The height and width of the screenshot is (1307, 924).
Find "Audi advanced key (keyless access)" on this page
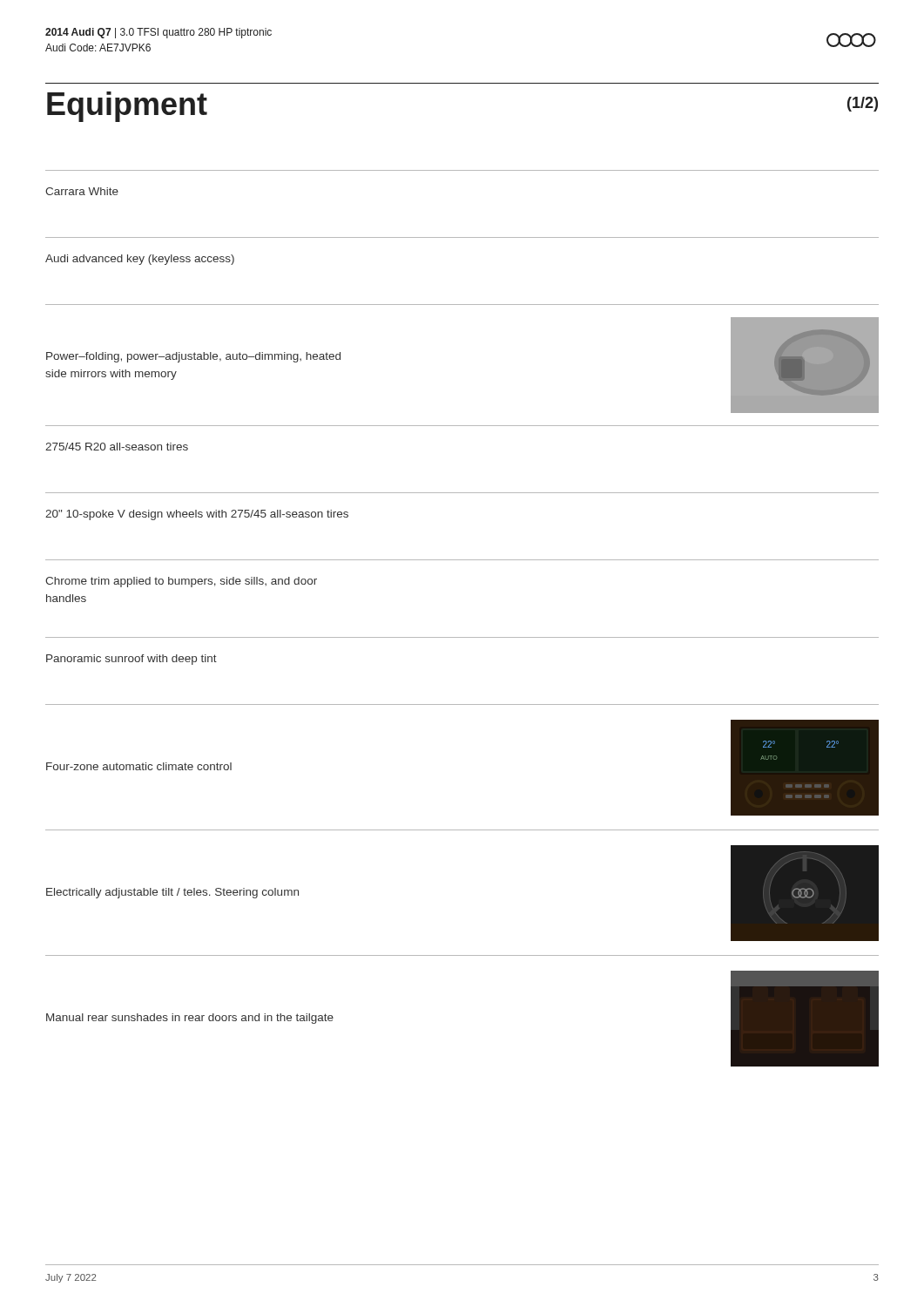140,260
